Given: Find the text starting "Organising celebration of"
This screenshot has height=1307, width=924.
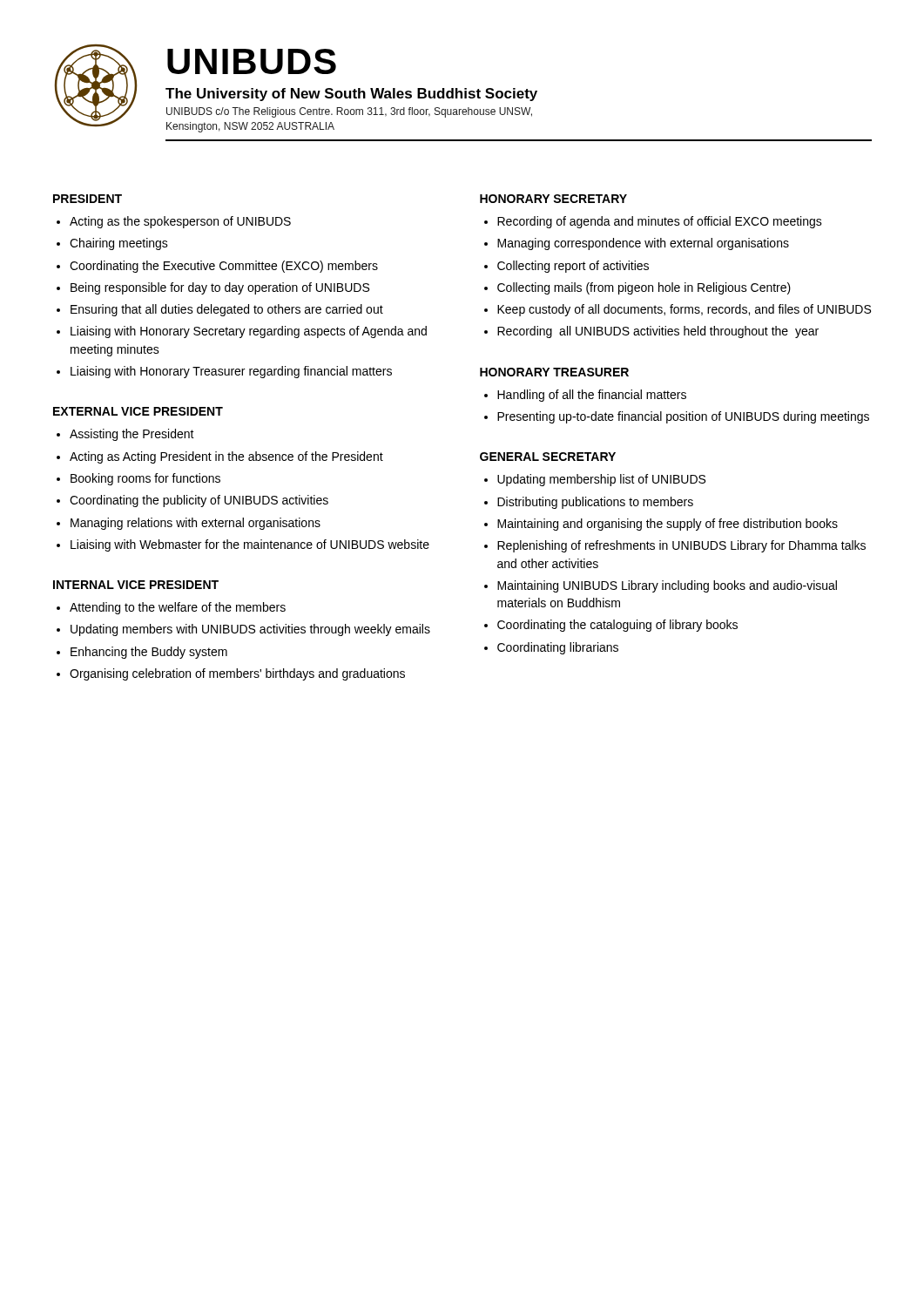Looking at the screenshot, I should click(238, 674).
